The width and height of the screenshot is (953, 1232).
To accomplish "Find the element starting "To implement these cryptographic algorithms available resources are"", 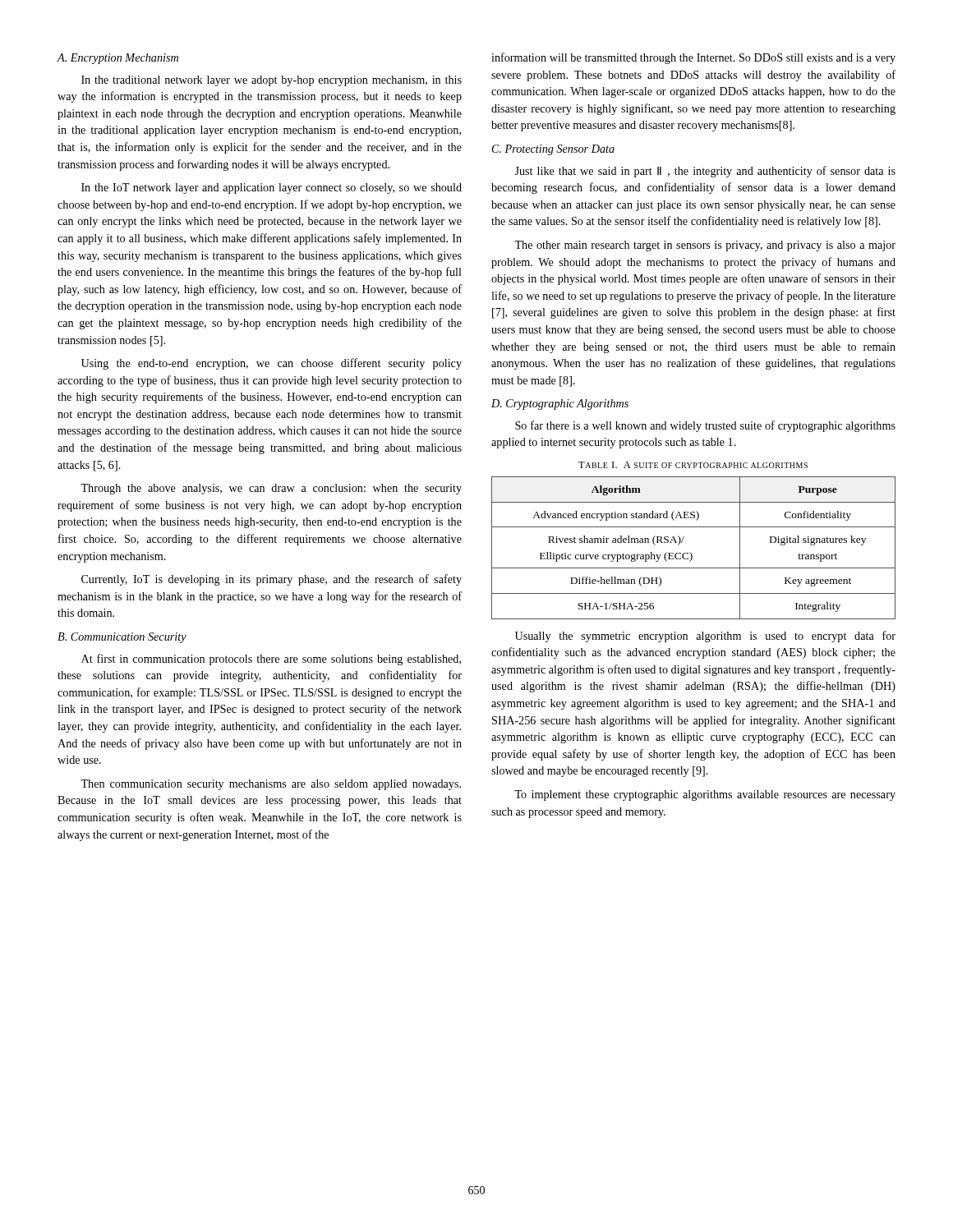I will coord(693,803).
